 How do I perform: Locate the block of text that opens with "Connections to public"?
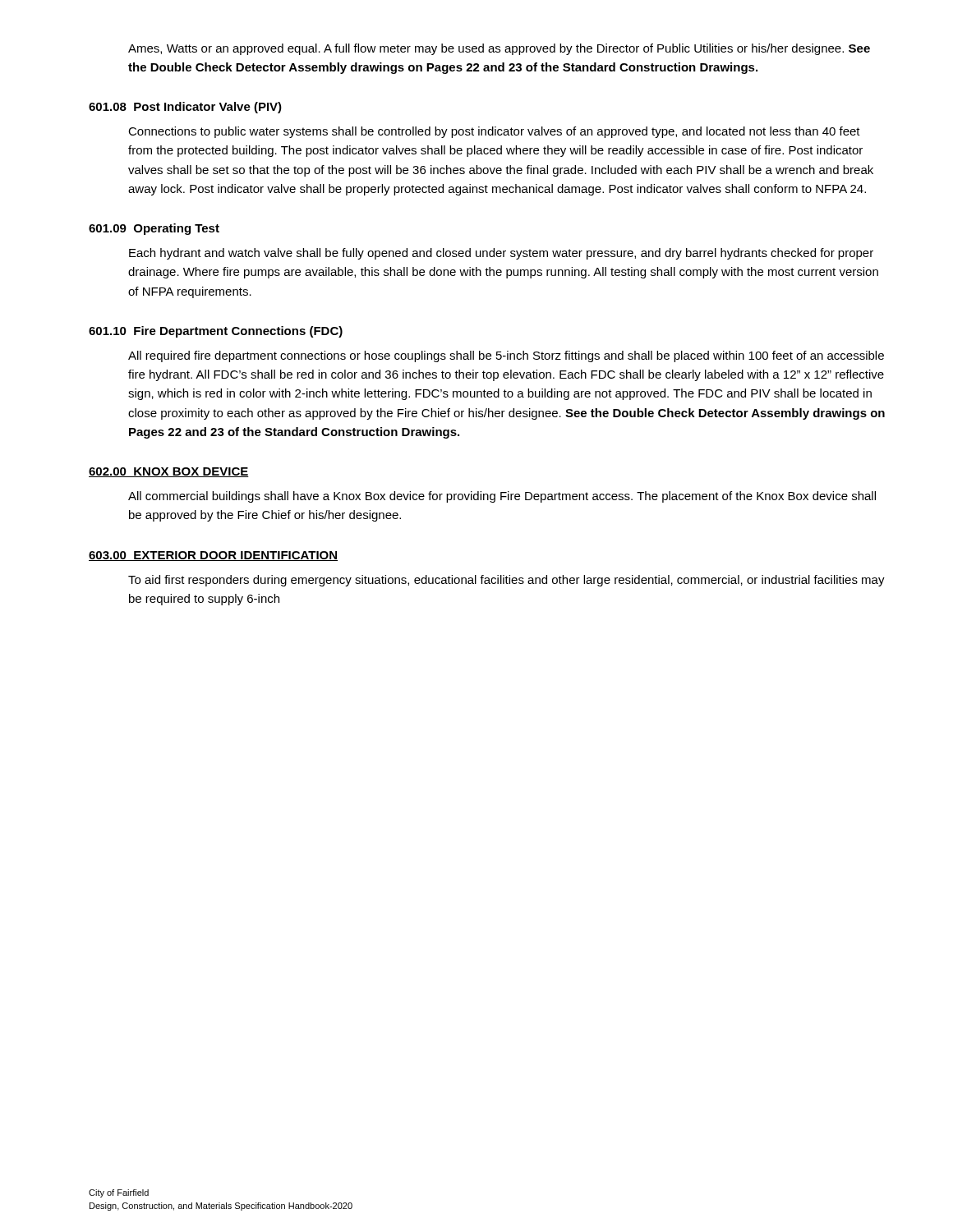[x=501, y=160]
